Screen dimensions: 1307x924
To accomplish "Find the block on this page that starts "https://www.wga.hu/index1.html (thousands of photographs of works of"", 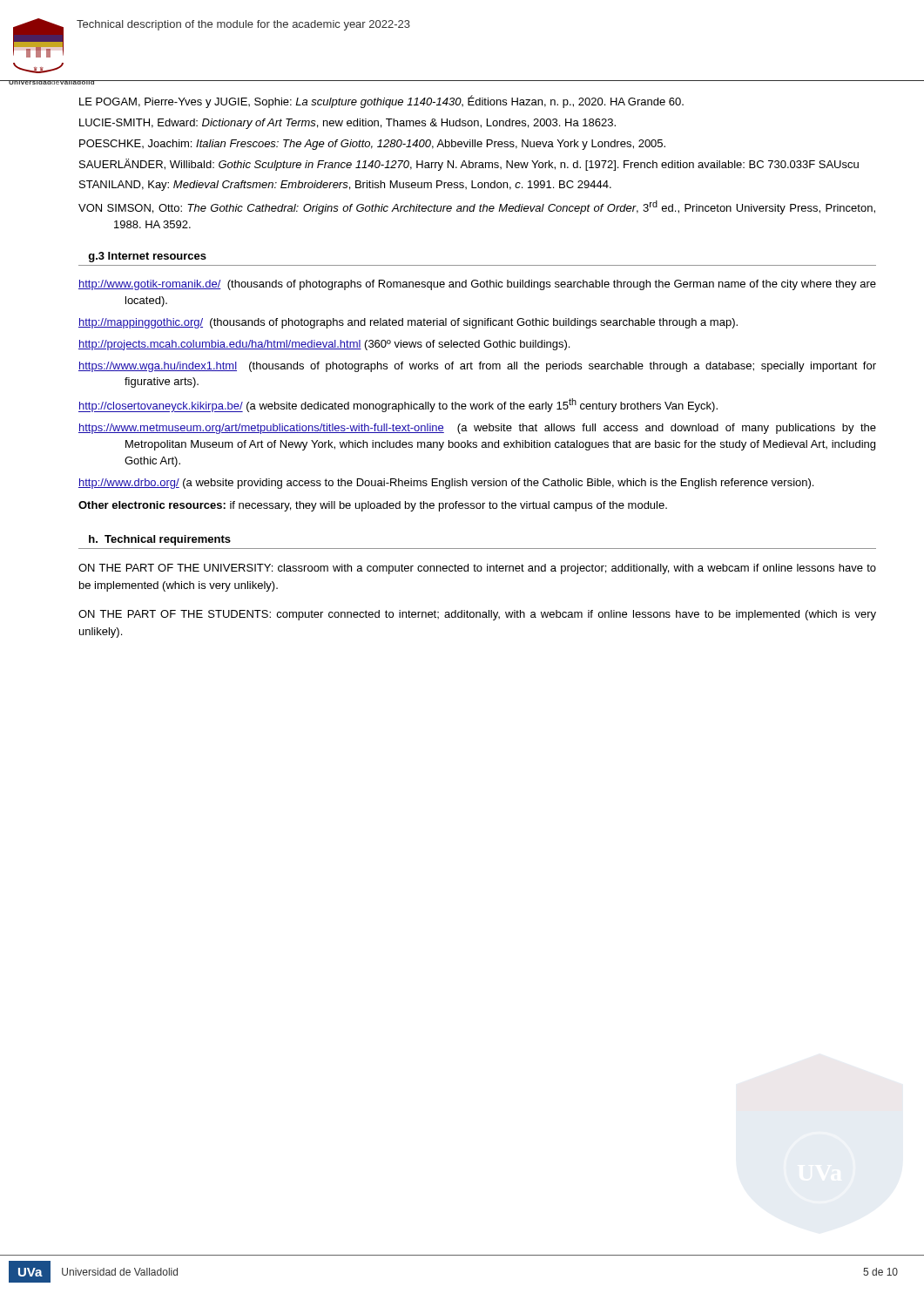I will tap(477, 373).
